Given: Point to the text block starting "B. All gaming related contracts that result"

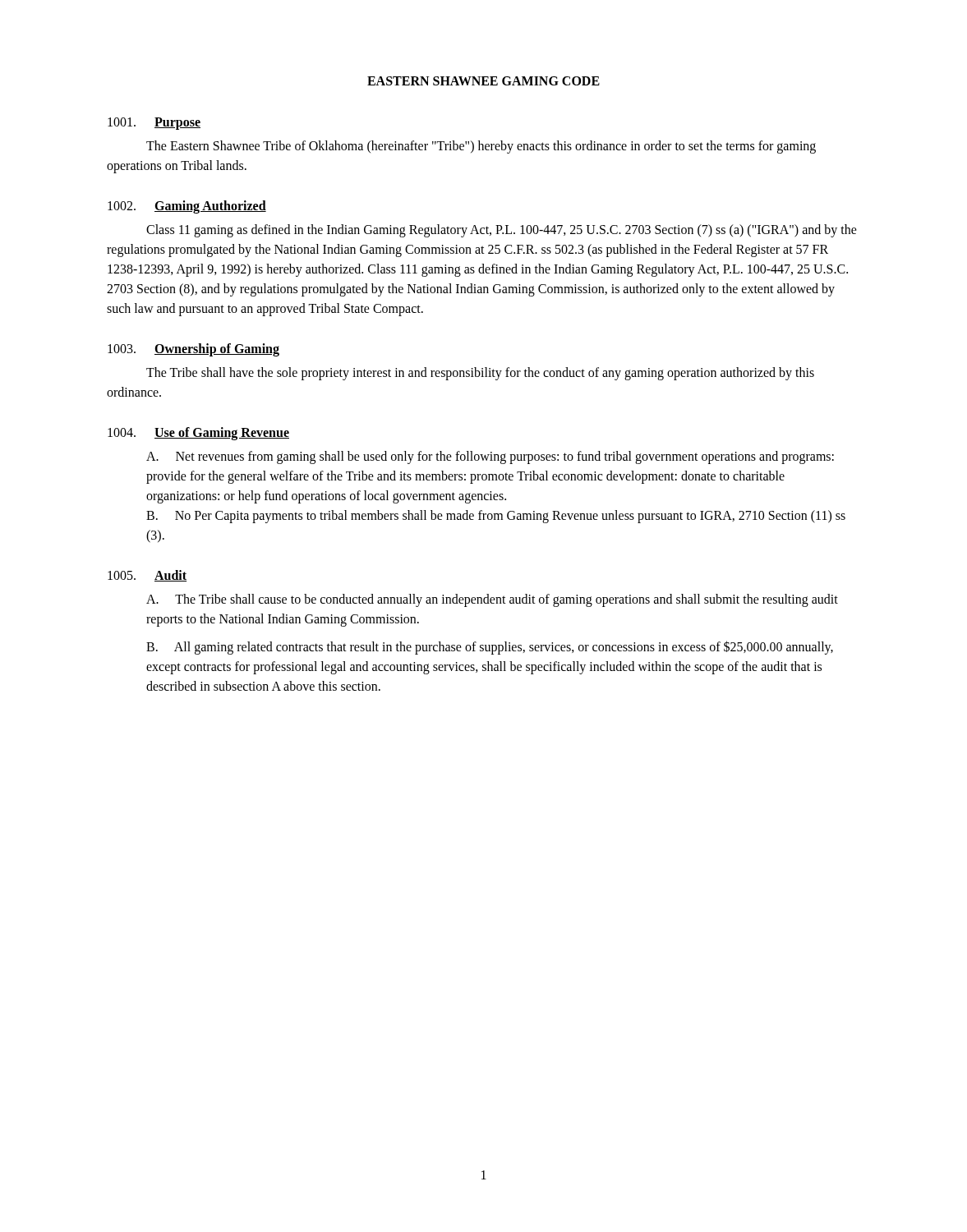Looking at the screenshot, I should pos(490,667).
